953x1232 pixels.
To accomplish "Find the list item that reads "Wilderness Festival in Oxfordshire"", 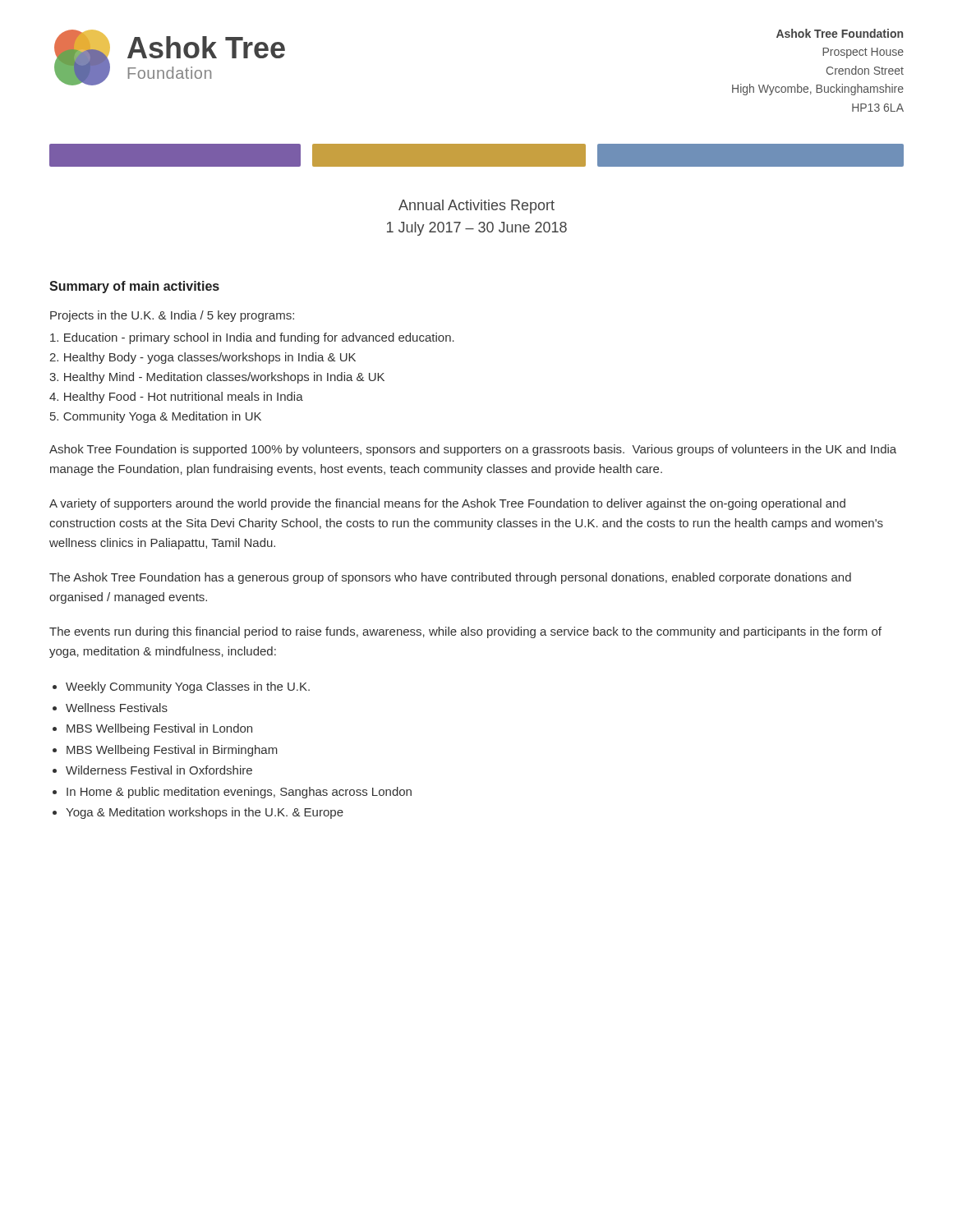I will click(x=159, y=770).
